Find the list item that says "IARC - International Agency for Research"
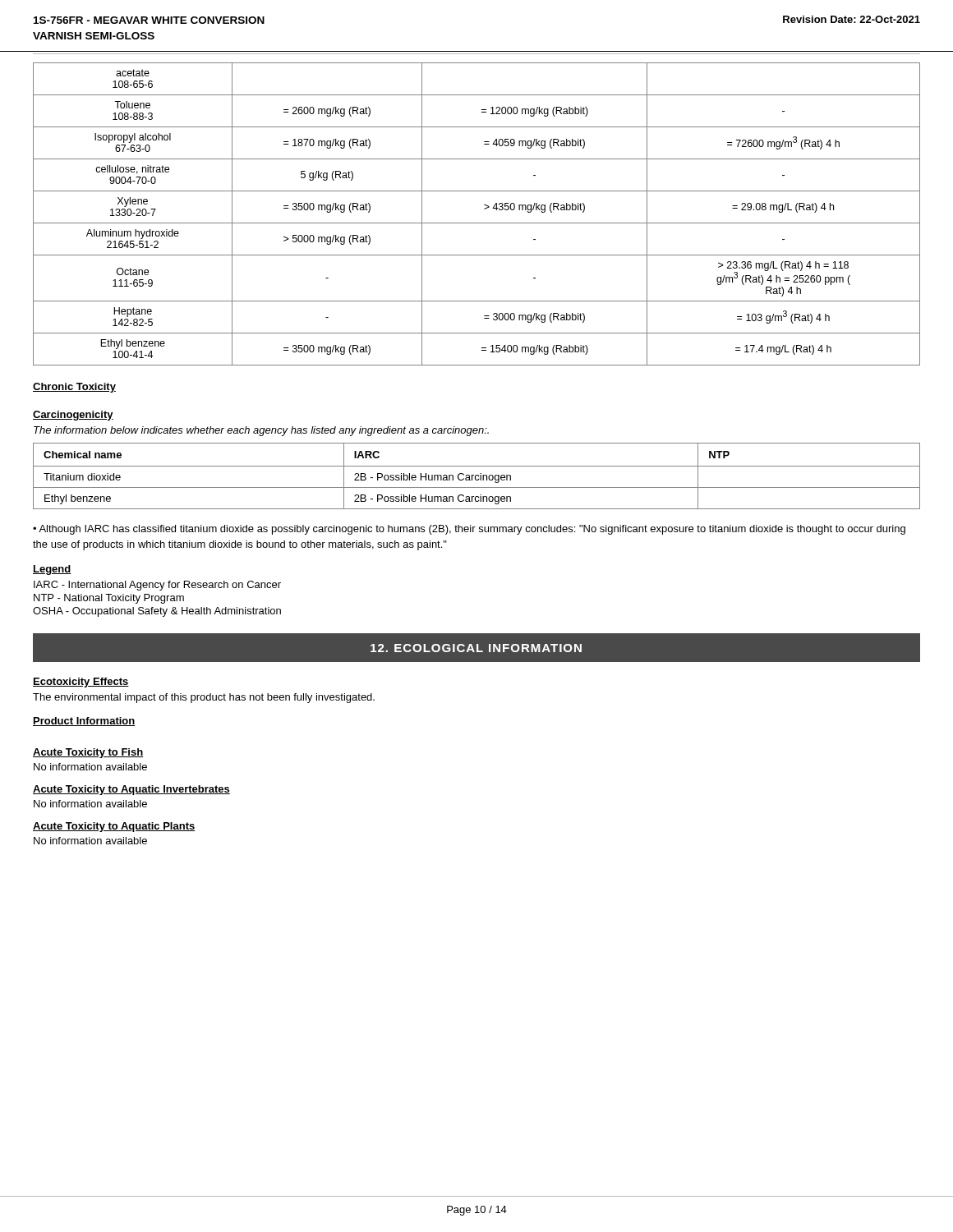 157,584
